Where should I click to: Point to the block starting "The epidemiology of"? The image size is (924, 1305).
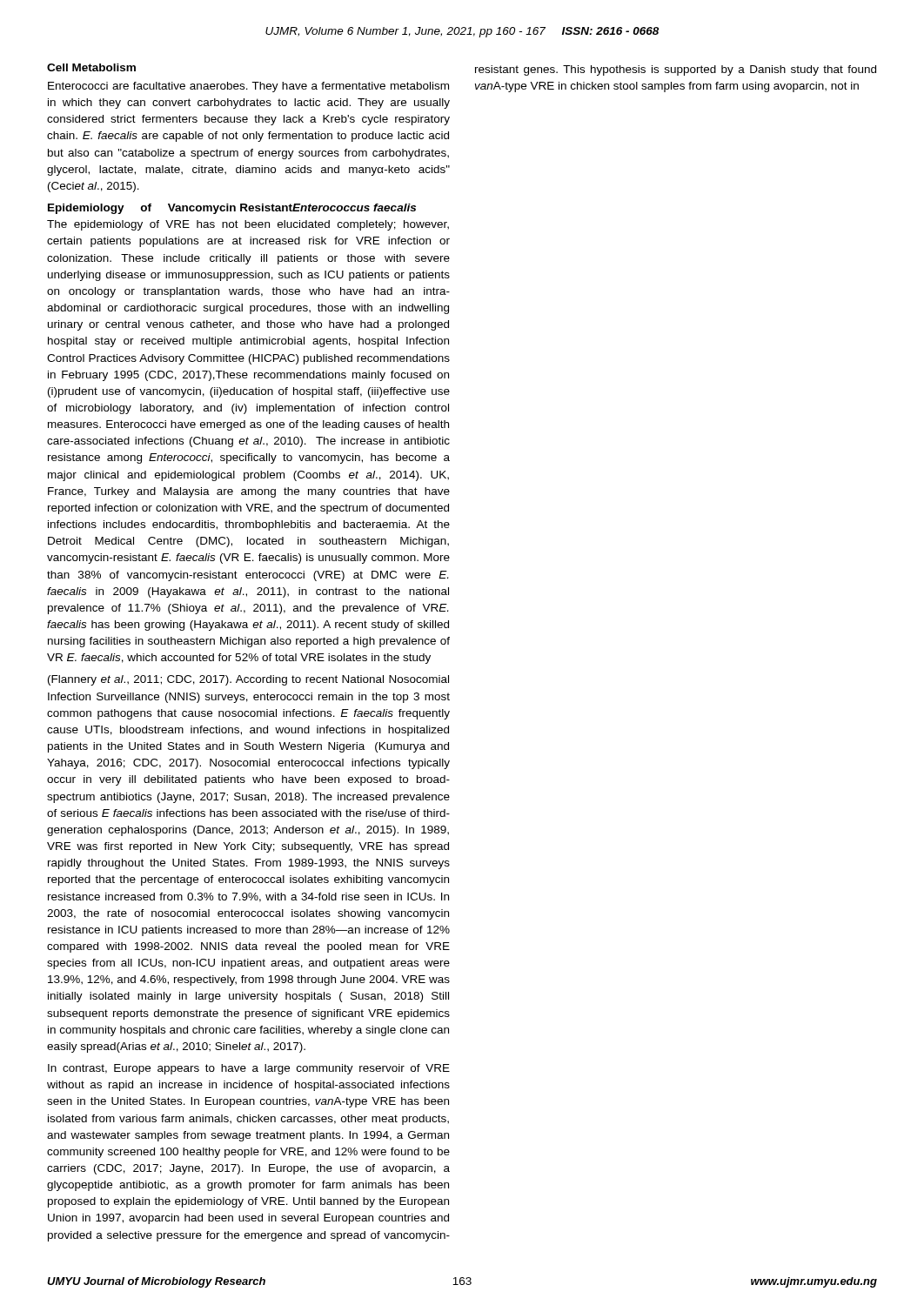pos(248,441)
